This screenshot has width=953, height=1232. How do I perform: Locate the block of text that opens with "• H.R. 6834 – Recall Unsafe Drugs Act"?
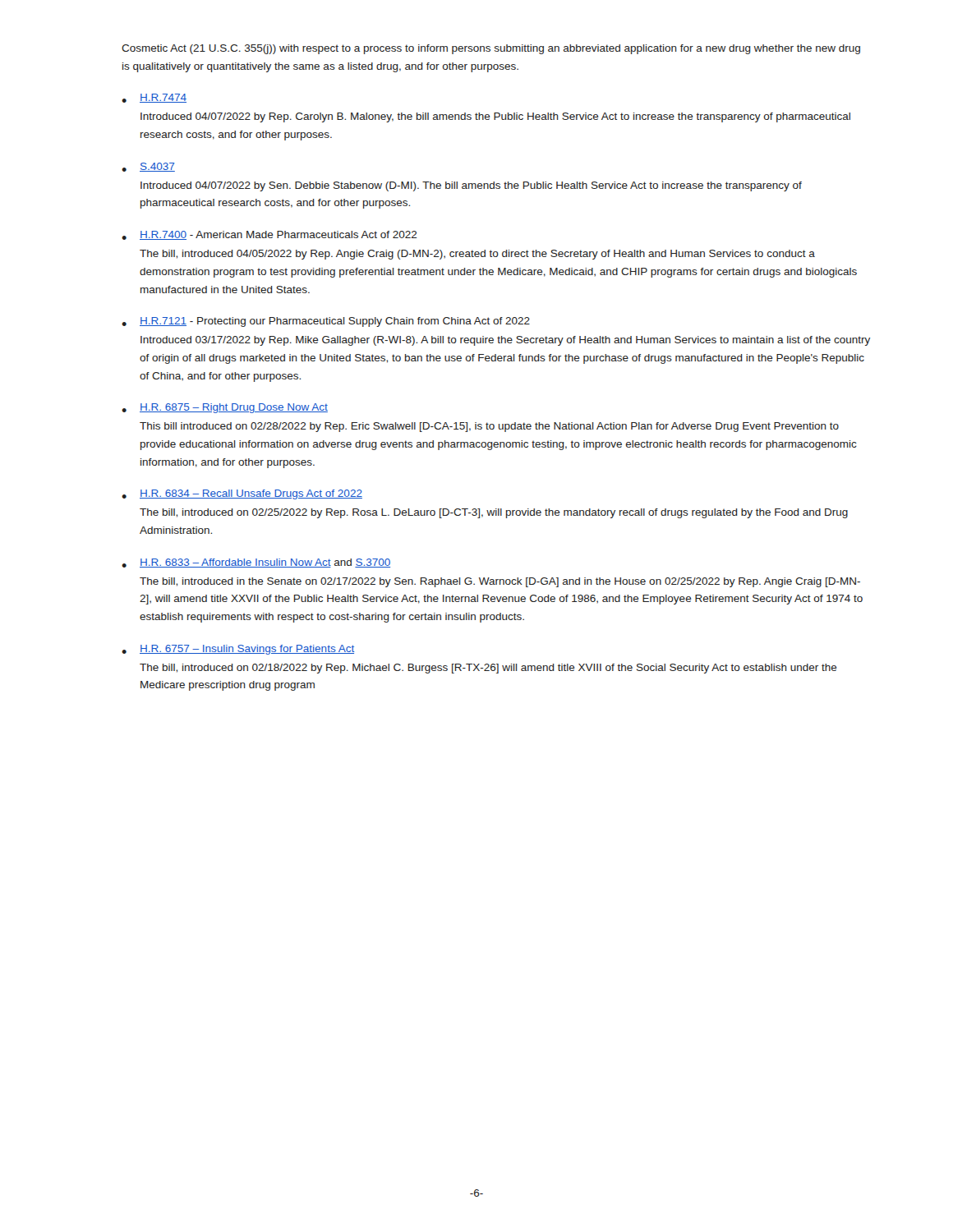click(x=496, y=512)
